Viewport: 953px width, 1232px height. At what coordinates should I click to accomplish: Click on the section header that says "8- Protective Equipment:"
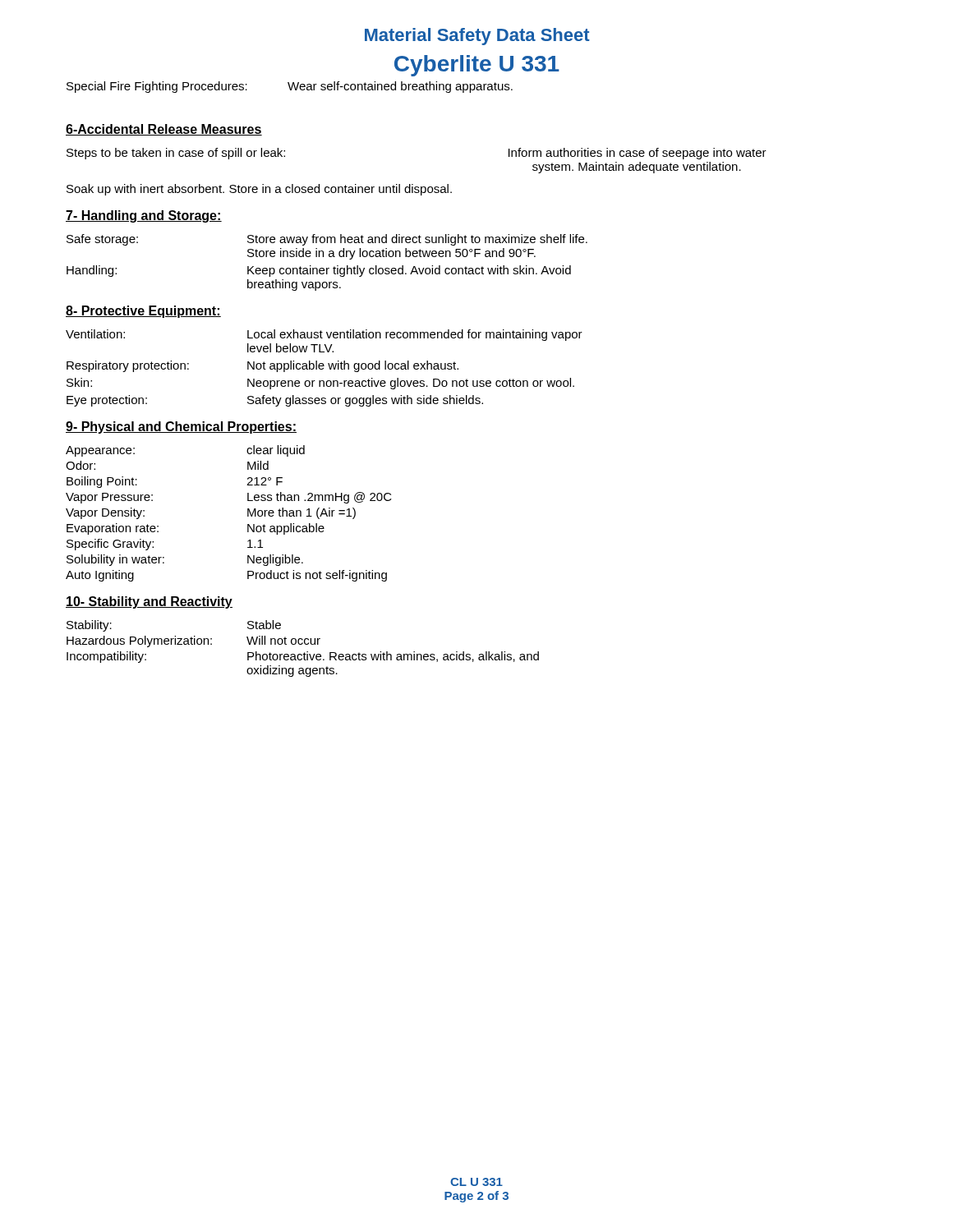click(x=143, y=311)
